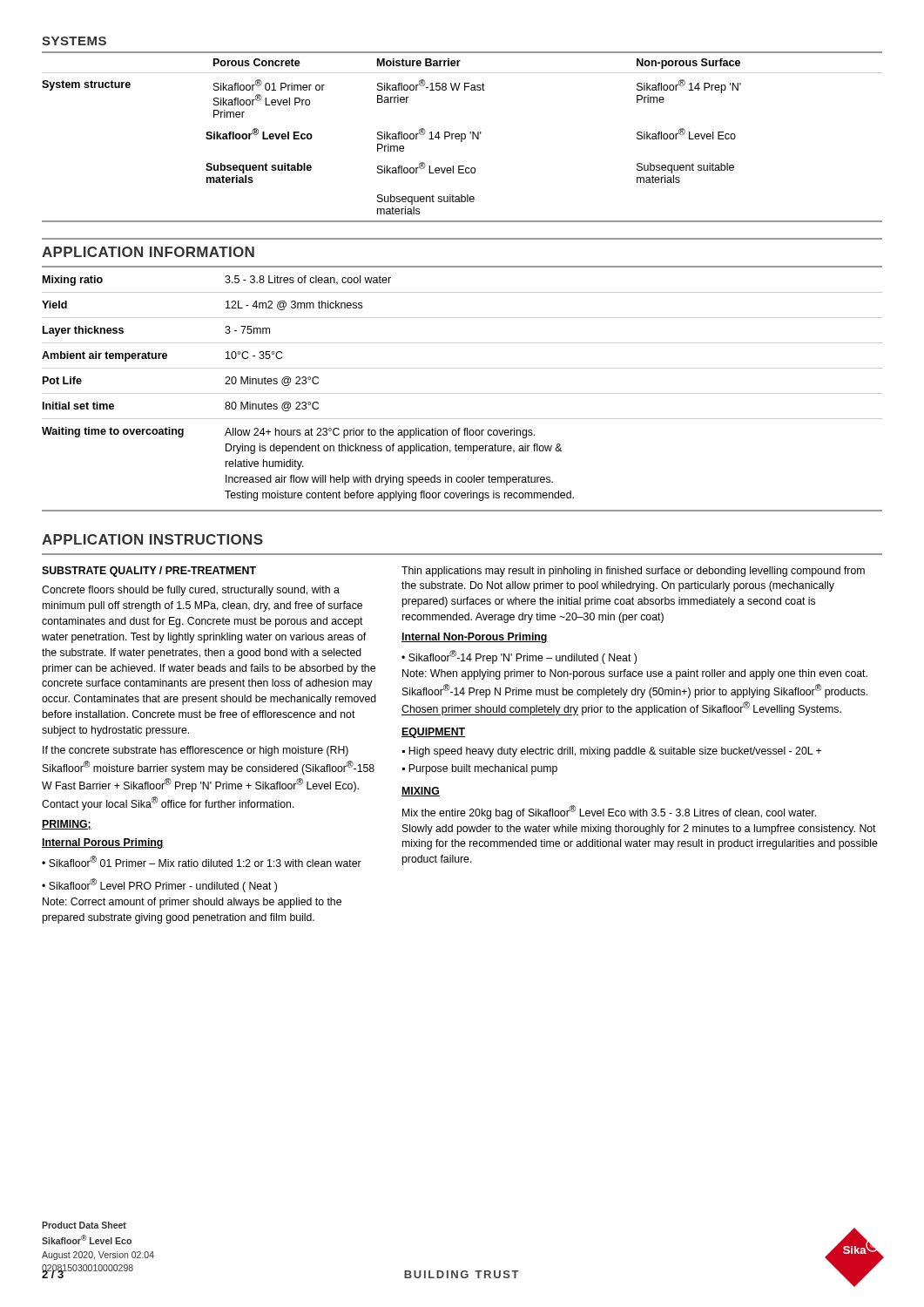The height and width of the screenshot is (1307, 924).
Task: Find the table that mentions "Subsequent suitable materials"
Action: coord(462,138)
